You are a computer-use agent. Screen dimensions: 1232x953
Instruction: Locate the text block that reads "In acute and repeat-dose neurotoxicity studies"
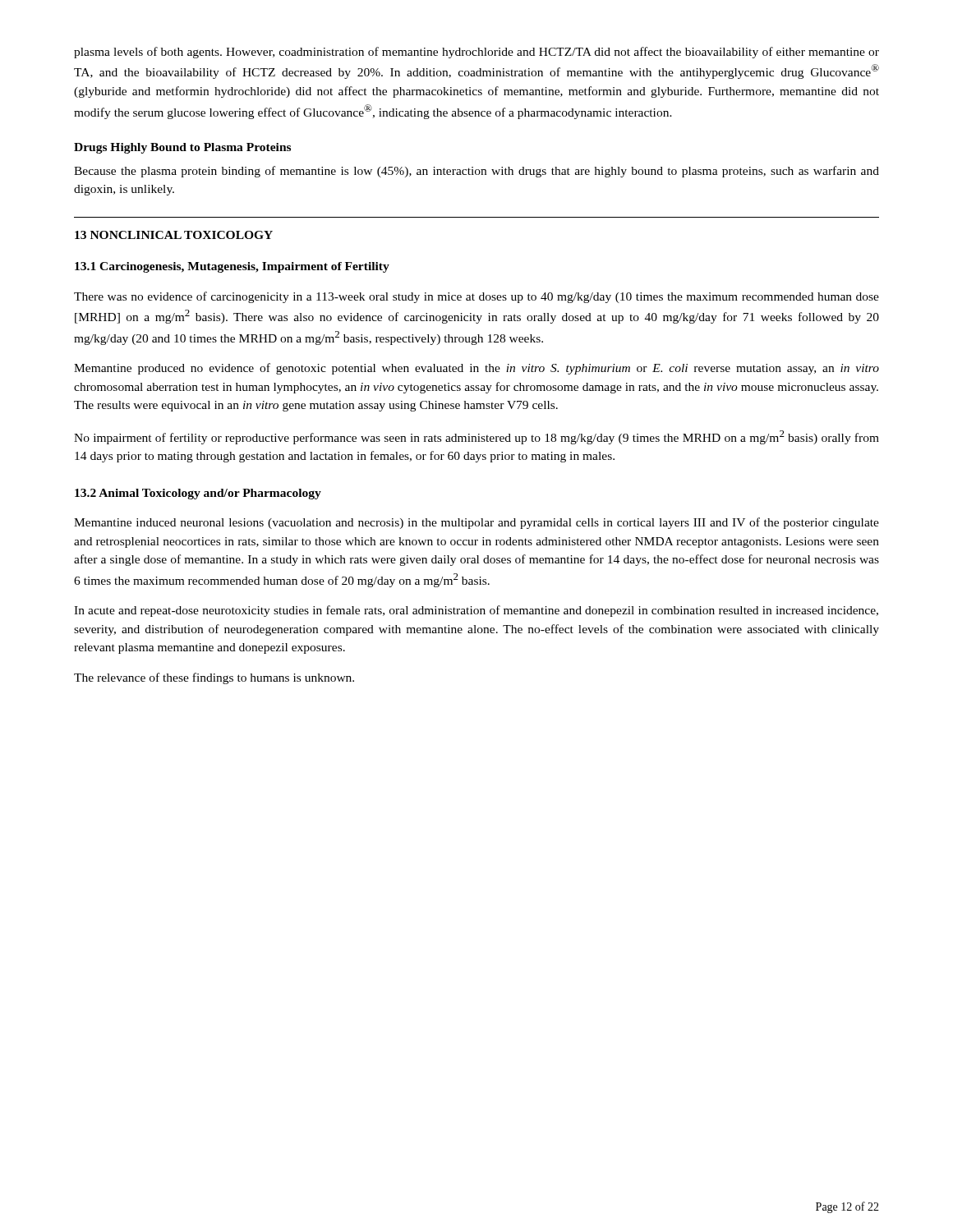pos(476,629)
